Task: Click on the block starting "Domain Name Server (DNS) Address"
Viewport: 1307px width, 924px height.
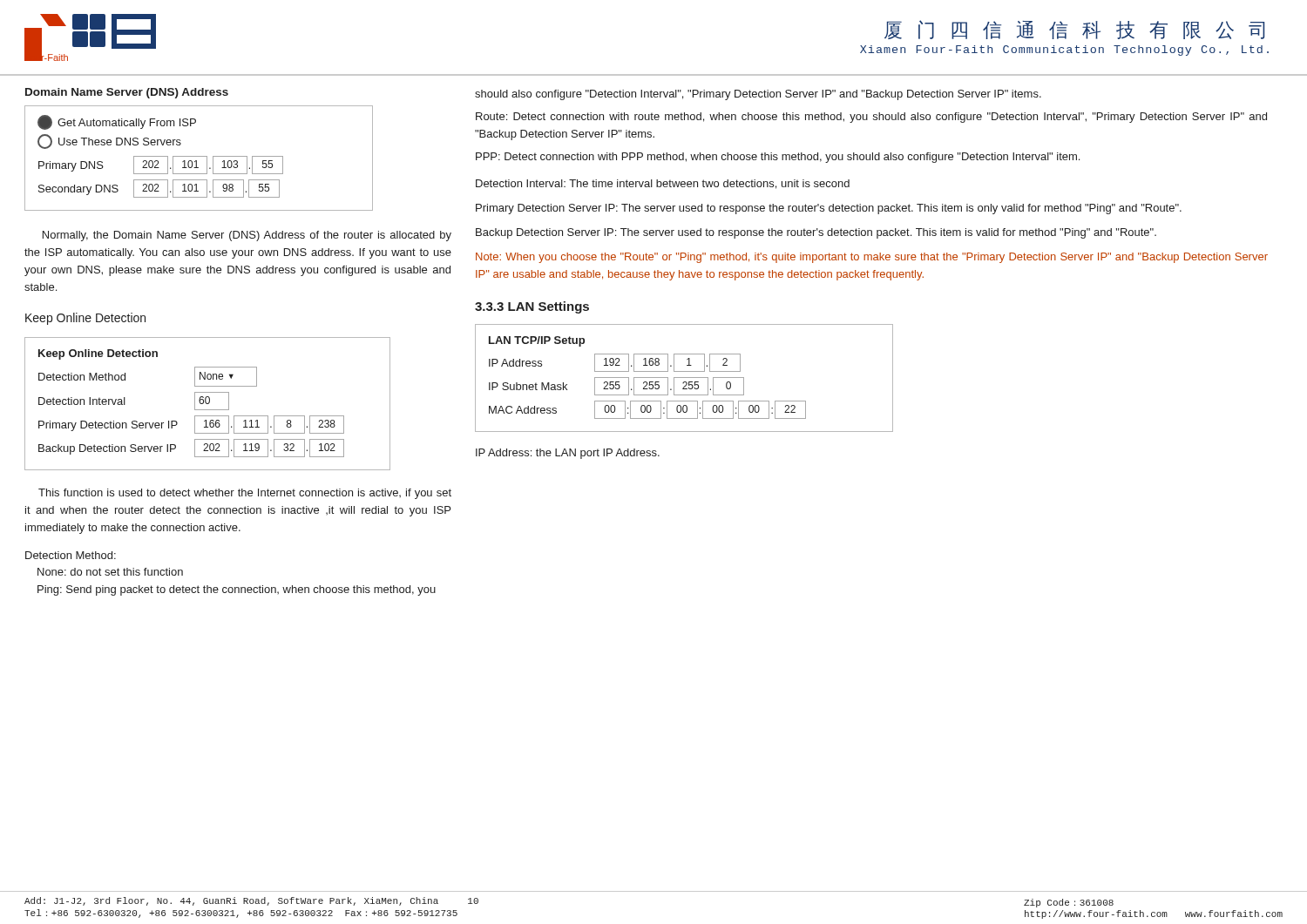Action: [x=127, y=92]
